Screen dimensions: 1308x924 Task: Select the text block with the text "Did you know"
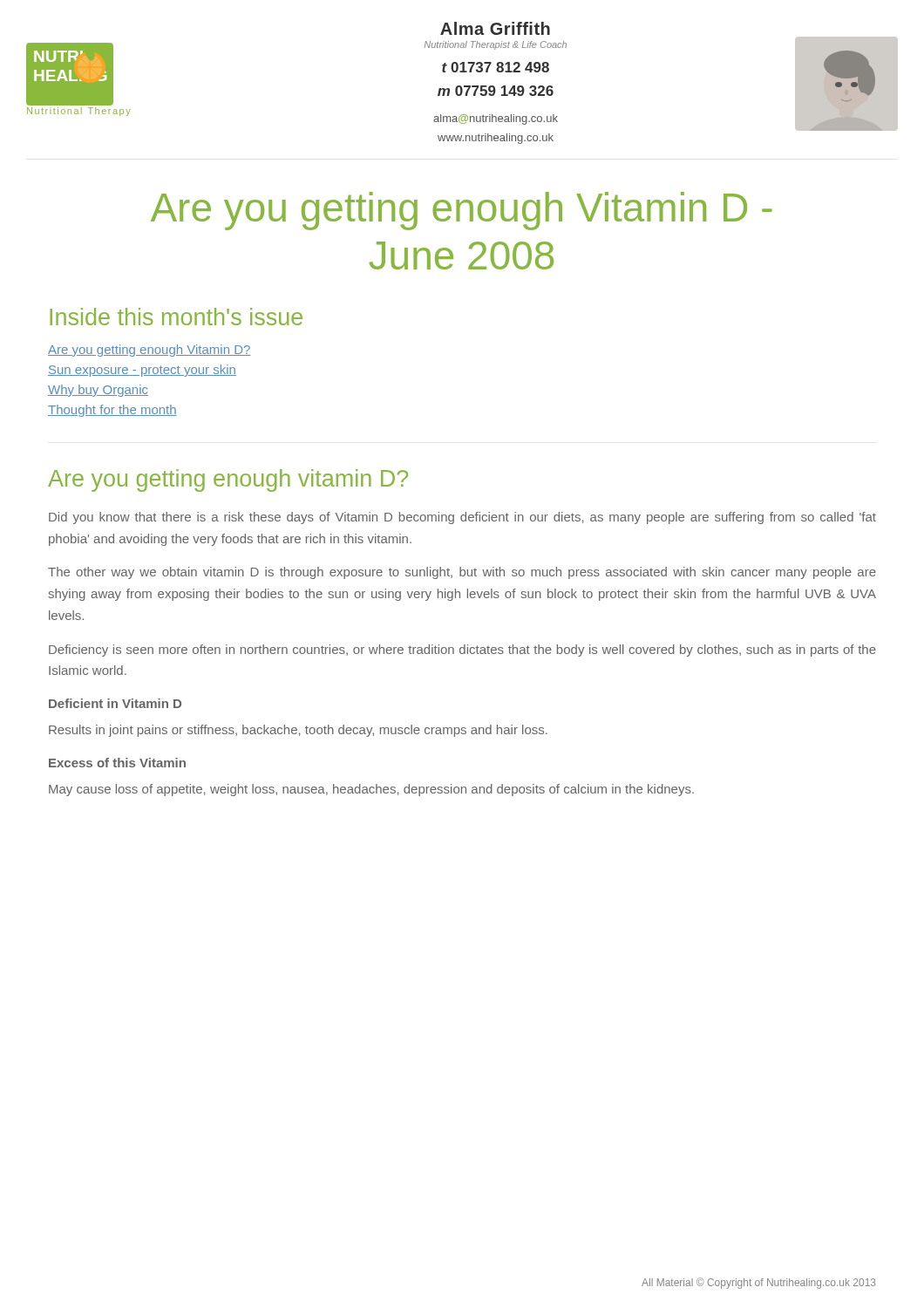(462, 527)
